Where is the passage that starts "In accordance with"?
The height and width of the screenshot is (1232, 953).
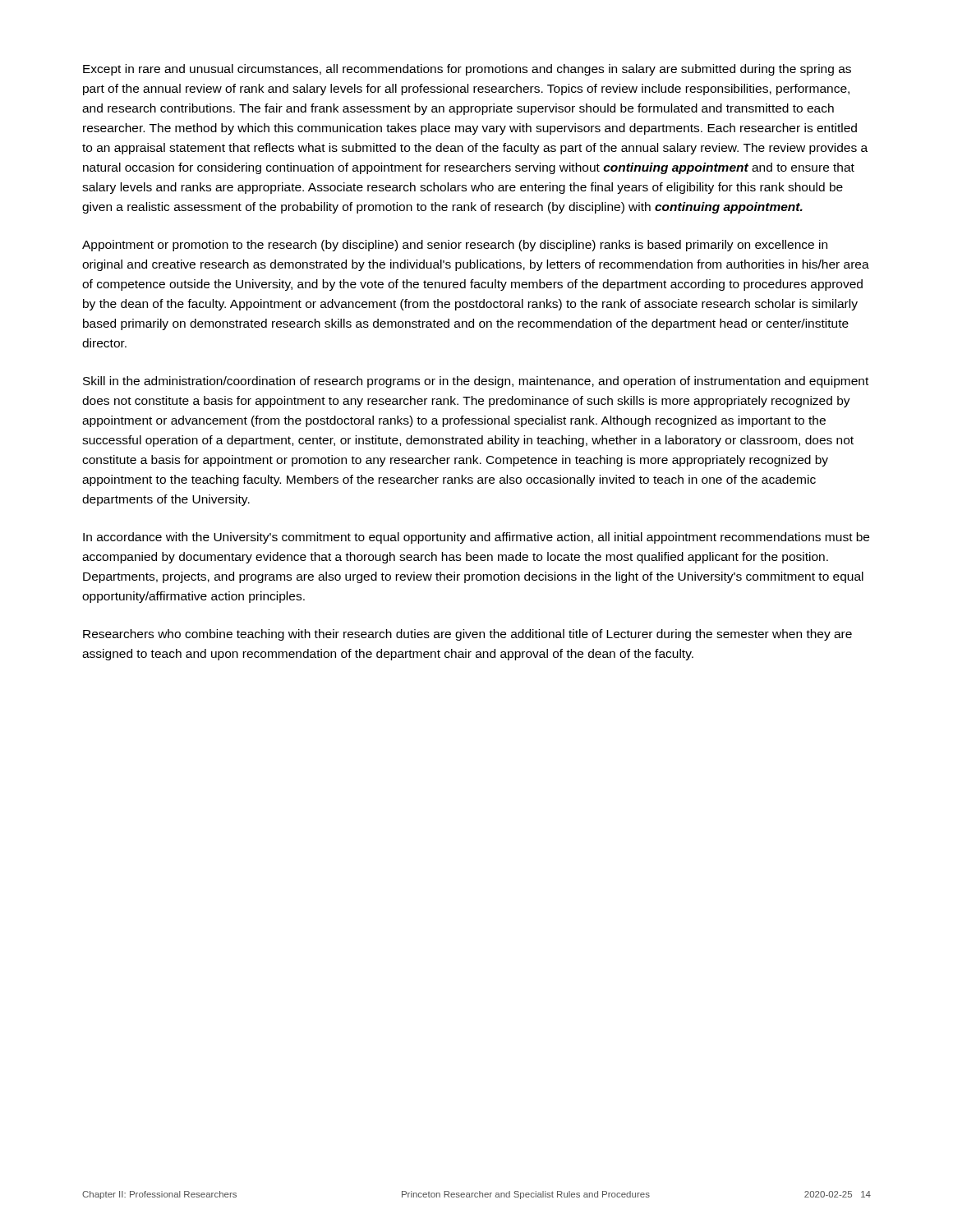click(476, 567)
